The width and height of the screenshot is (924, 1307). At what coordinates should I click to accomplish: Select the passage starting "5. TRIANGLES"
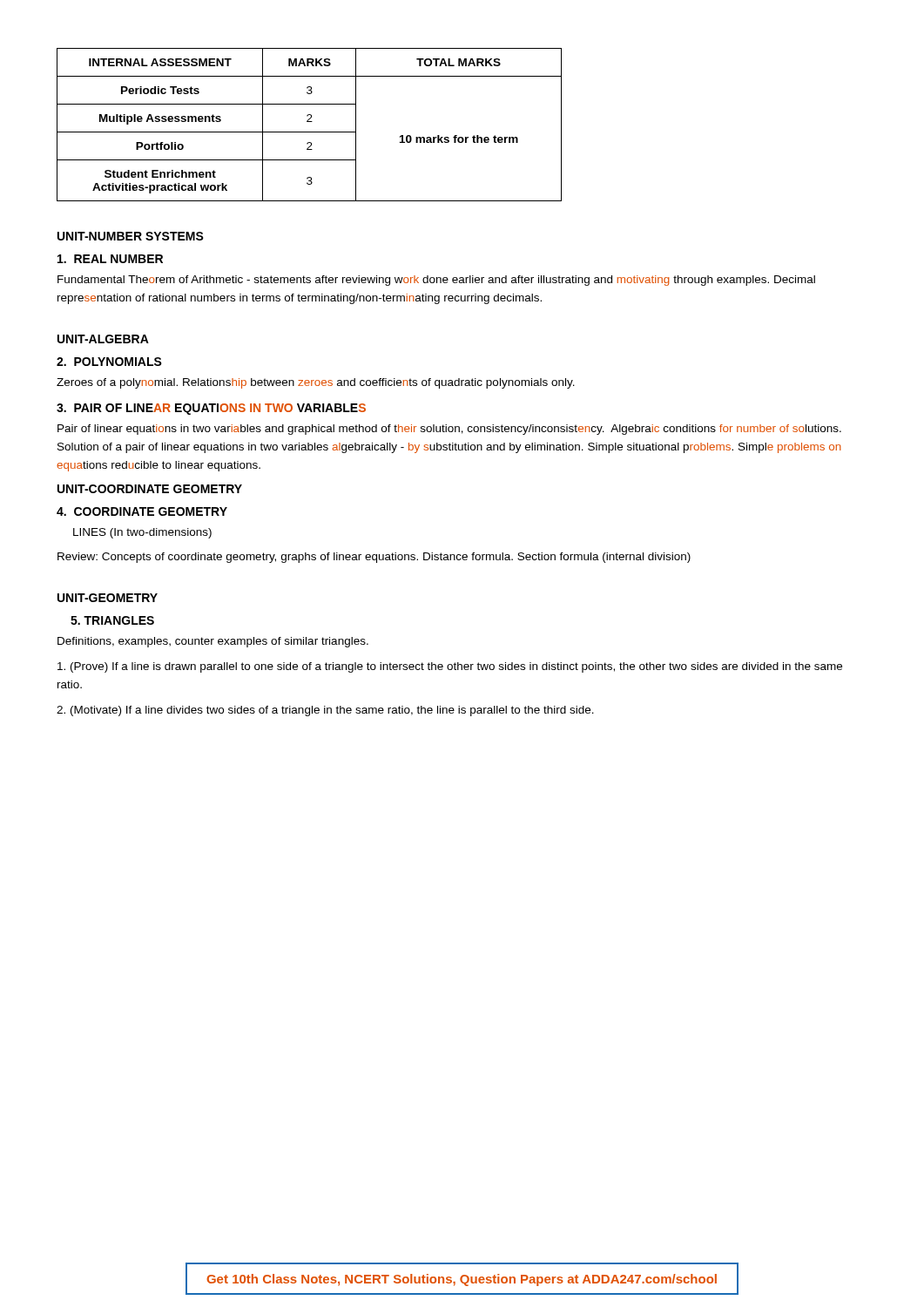click(113, 621)
